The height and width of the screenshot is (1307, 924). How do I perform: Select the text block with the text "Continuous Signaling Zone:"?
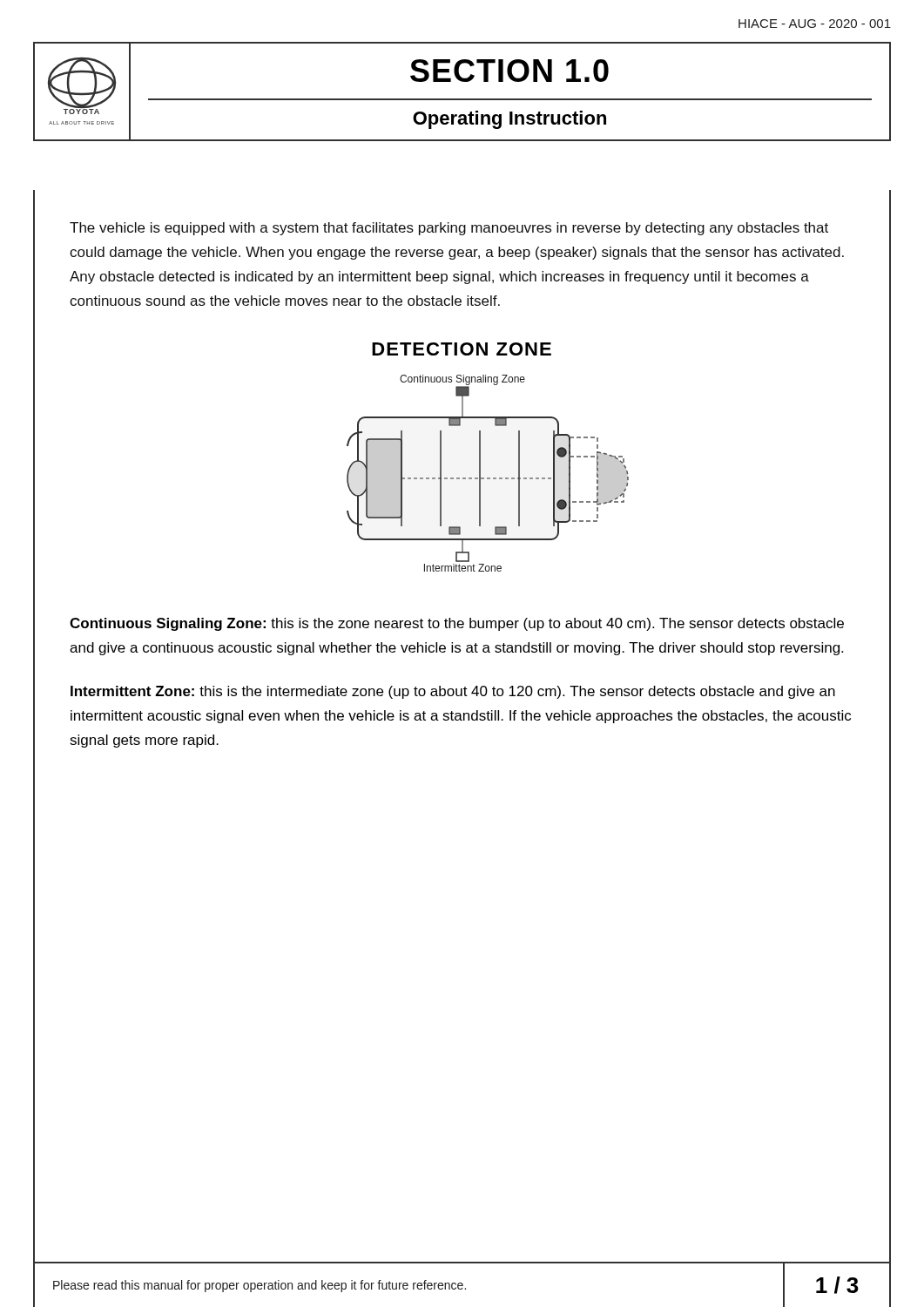[457, 636]
